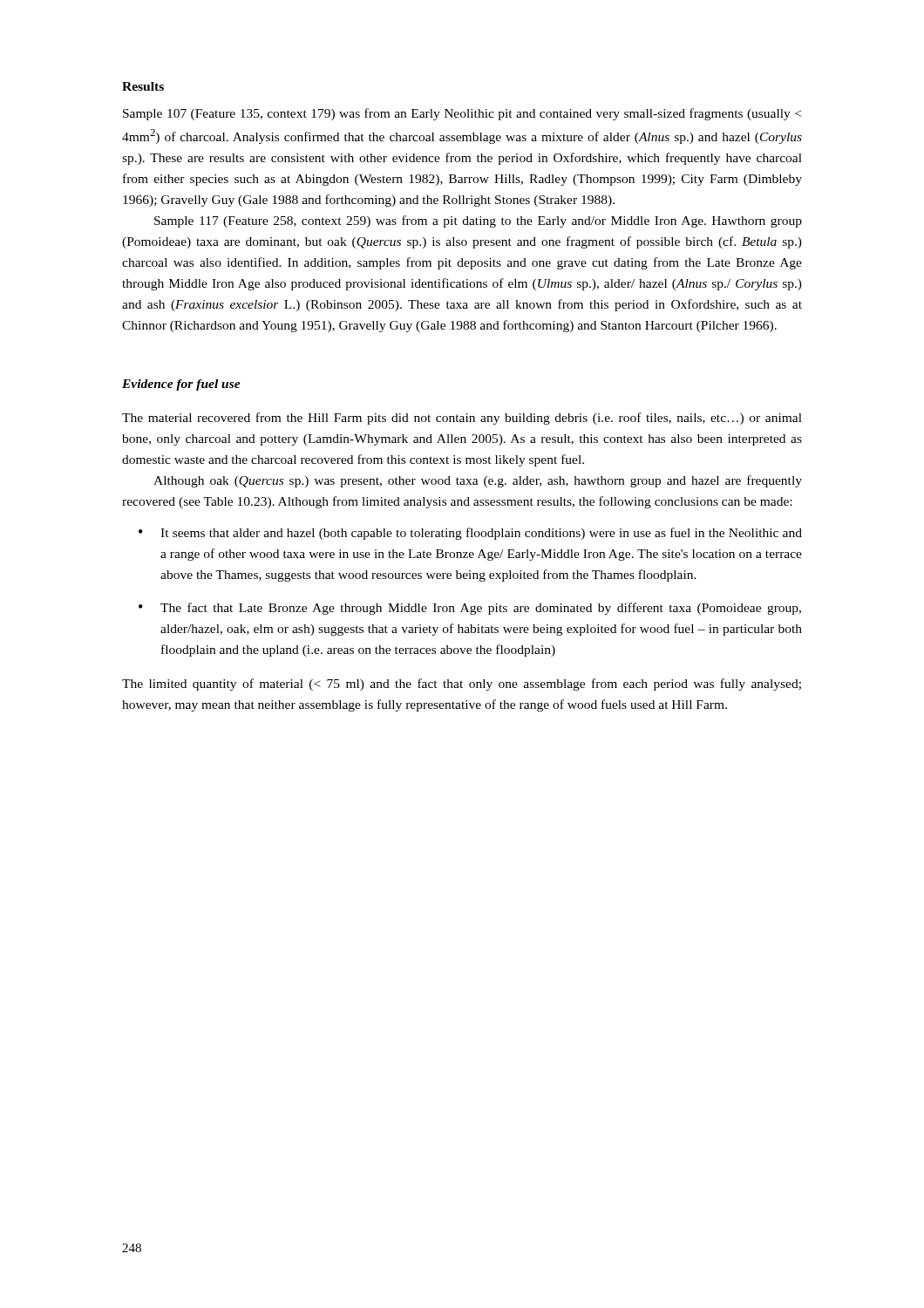Click on the text block containing "The material recovered from the"

point(462,460)
